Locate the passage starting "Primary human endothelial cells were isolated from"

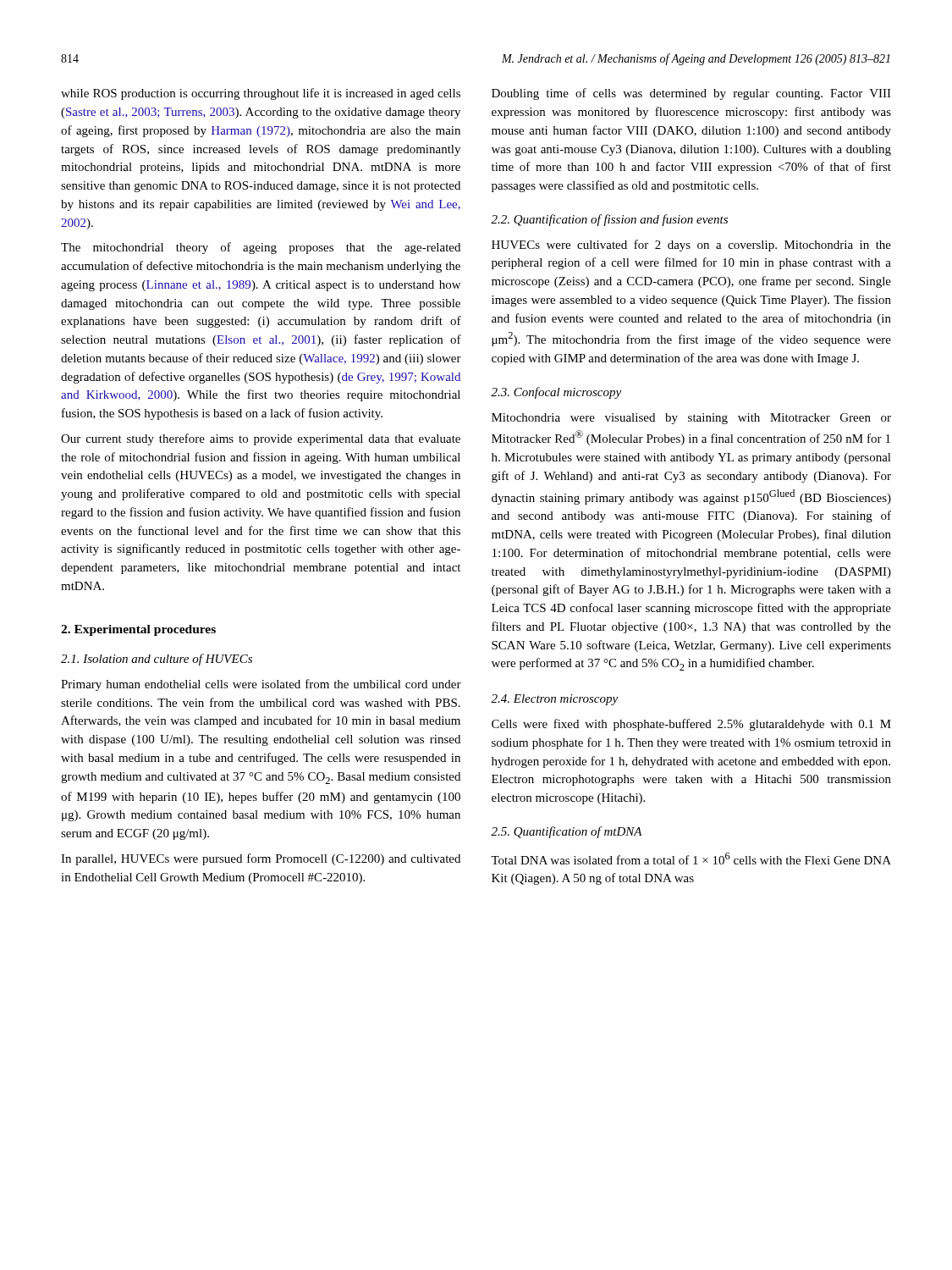(261, 759)
